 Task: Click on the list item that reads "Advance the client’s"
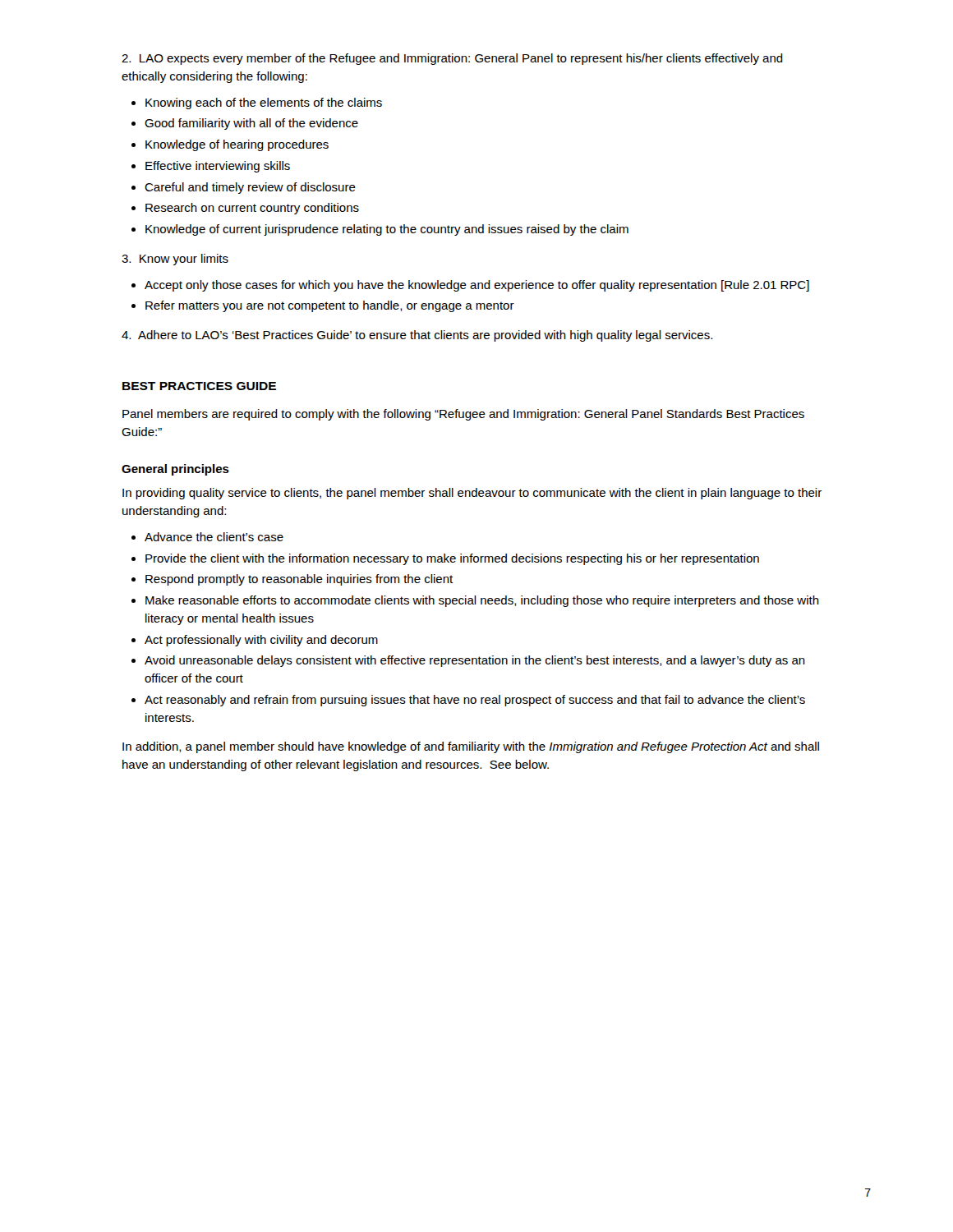pyautogui.click(x=214, y=537)
